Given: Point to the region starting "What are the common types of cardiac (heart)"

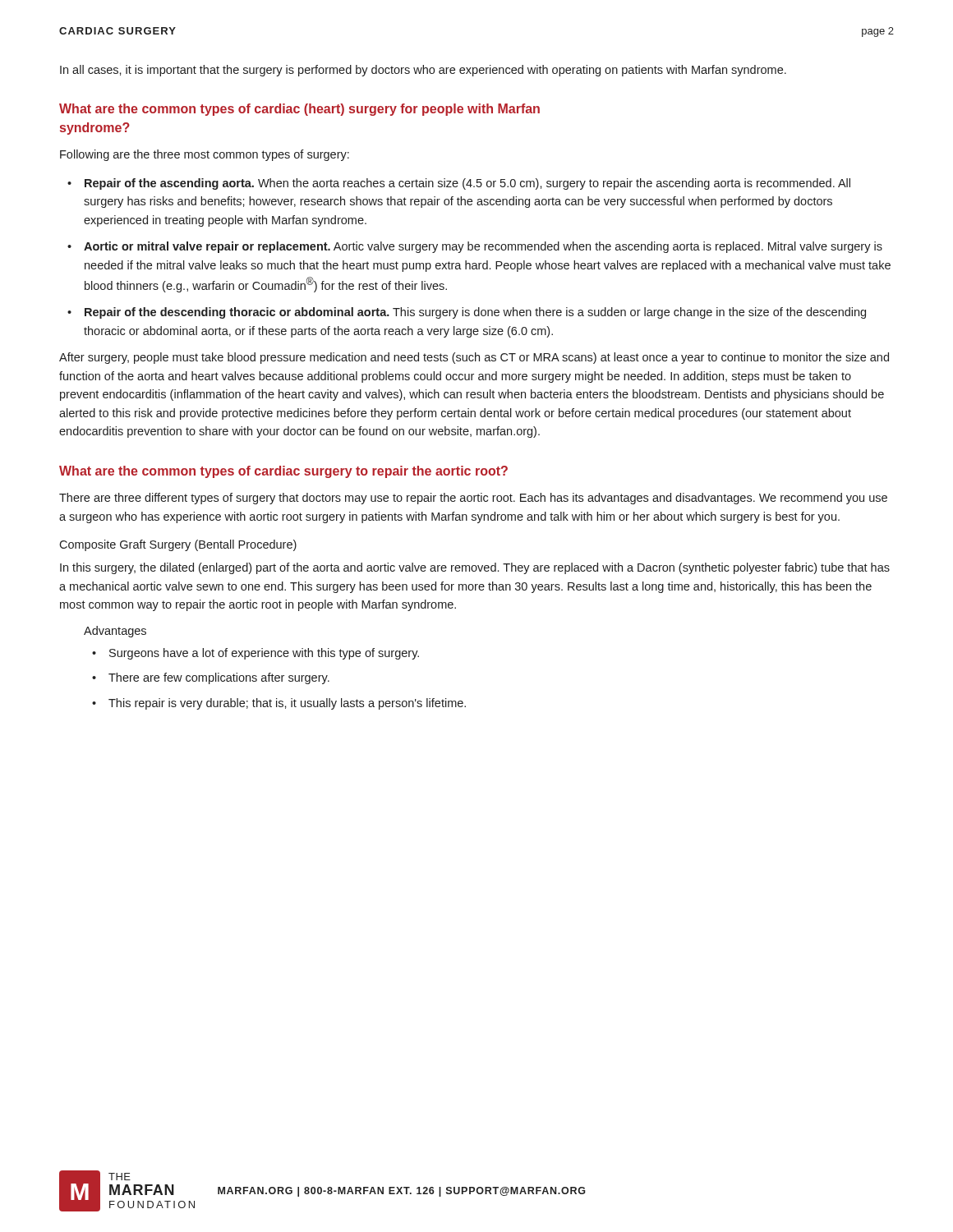Looking at the screenshot, I should click(x=300, y=118).
